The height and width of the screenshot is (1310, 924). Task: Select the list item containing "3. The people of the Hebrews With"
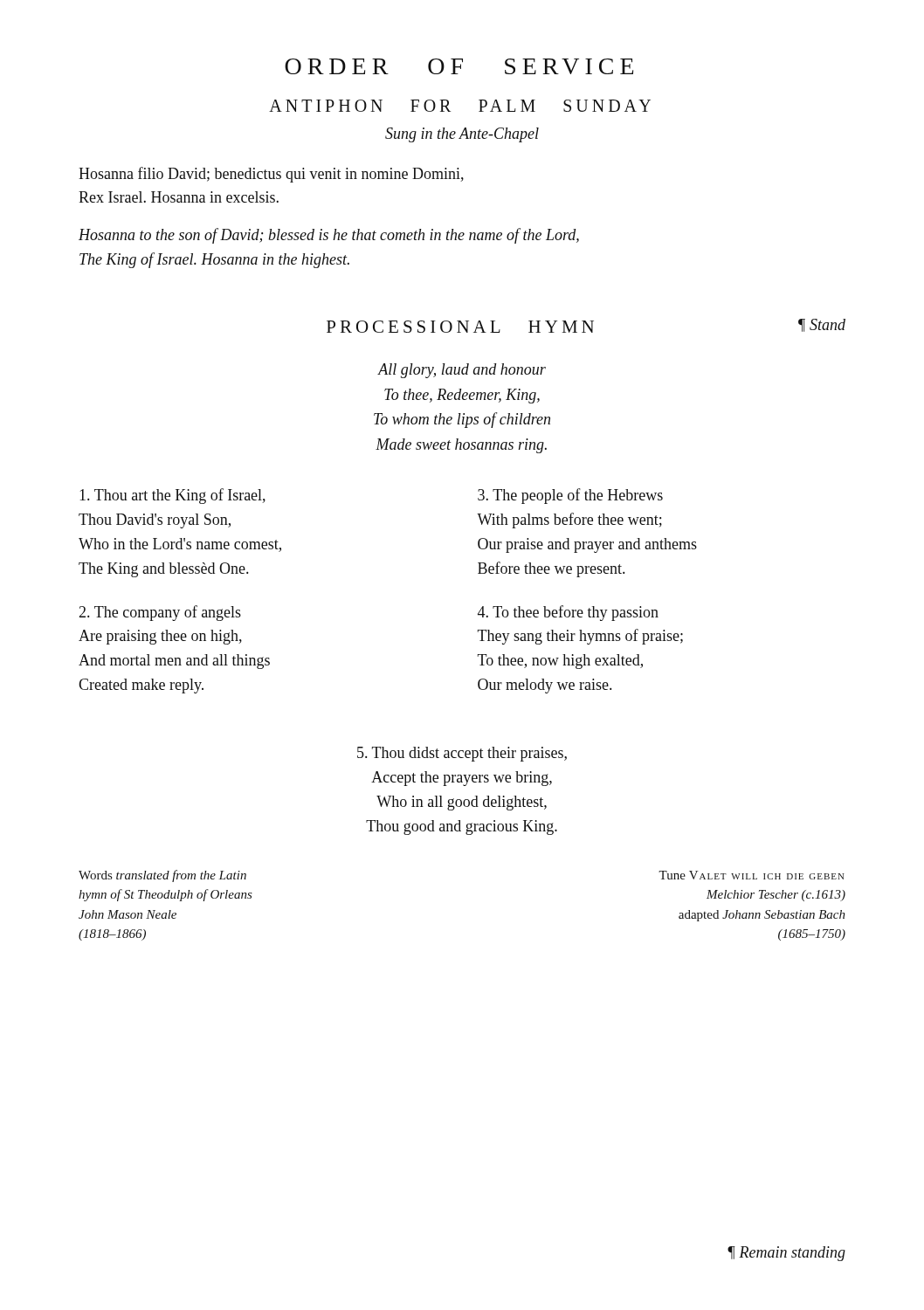pos(587,532)
